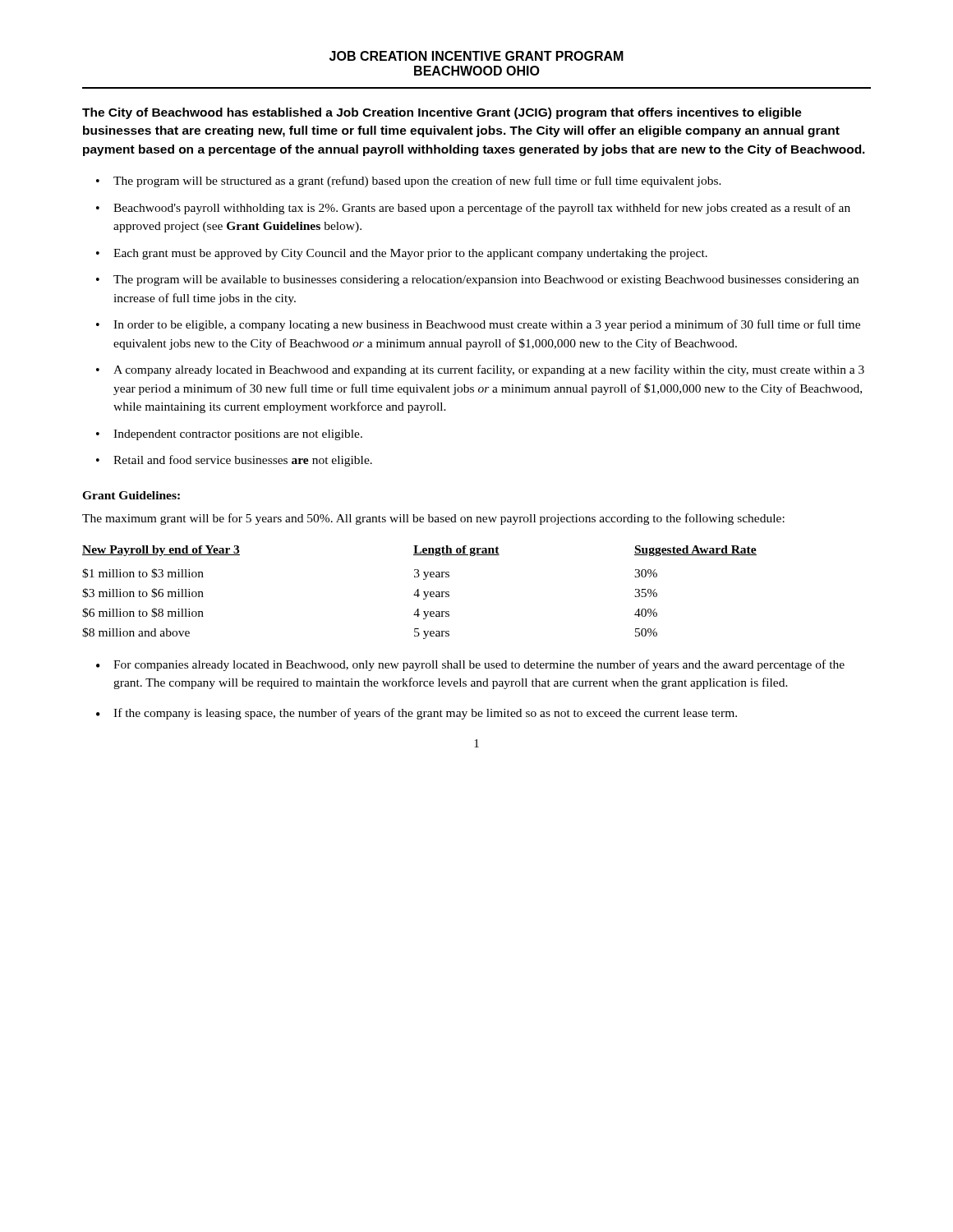The image size is (953, 1232).
Task: Find the text block starting "Grant Guidelines:"
Action: click(132, 494)
